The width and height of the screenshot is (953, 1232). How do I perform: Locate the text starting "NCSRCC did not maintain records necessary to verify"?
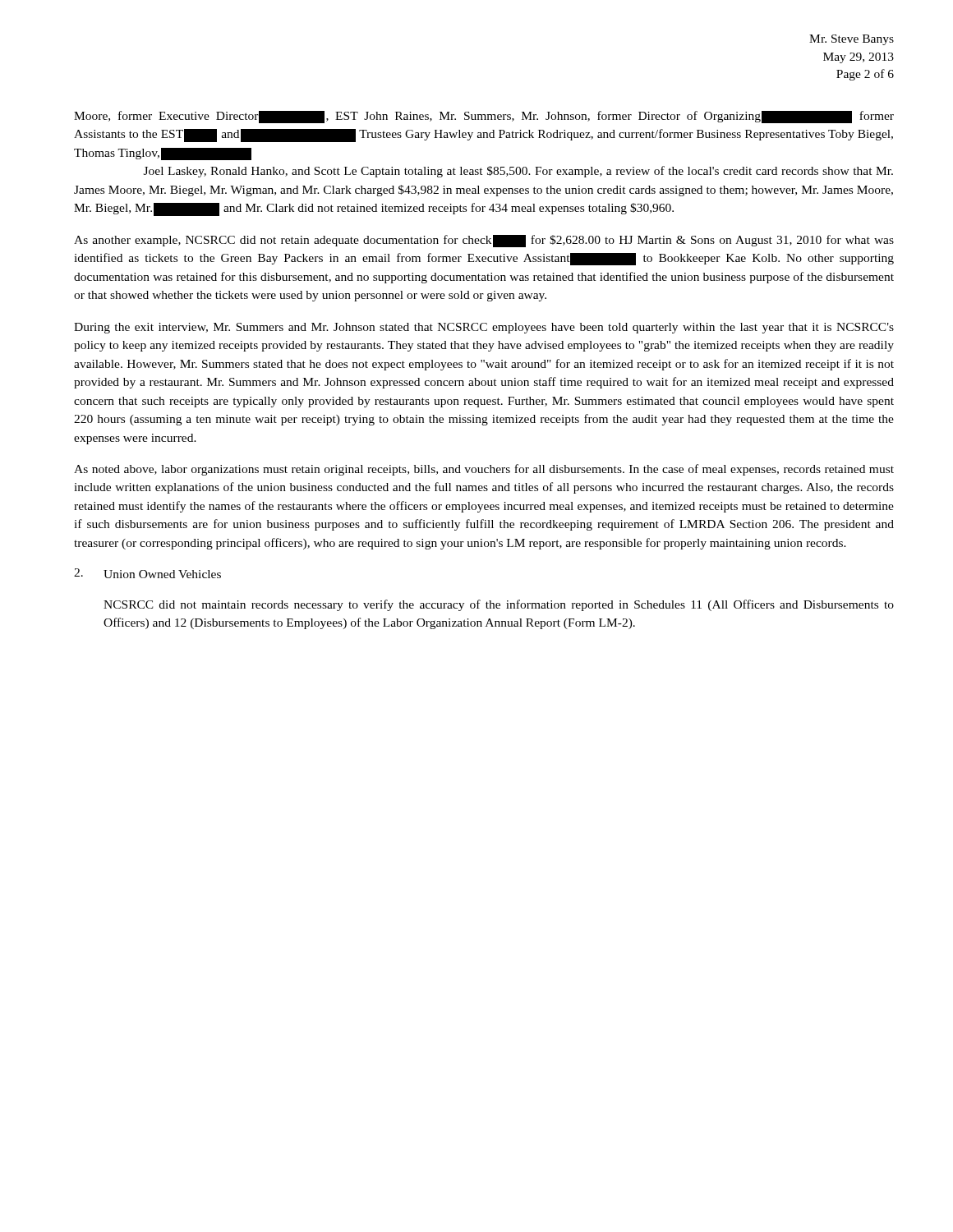click(499, 614)
